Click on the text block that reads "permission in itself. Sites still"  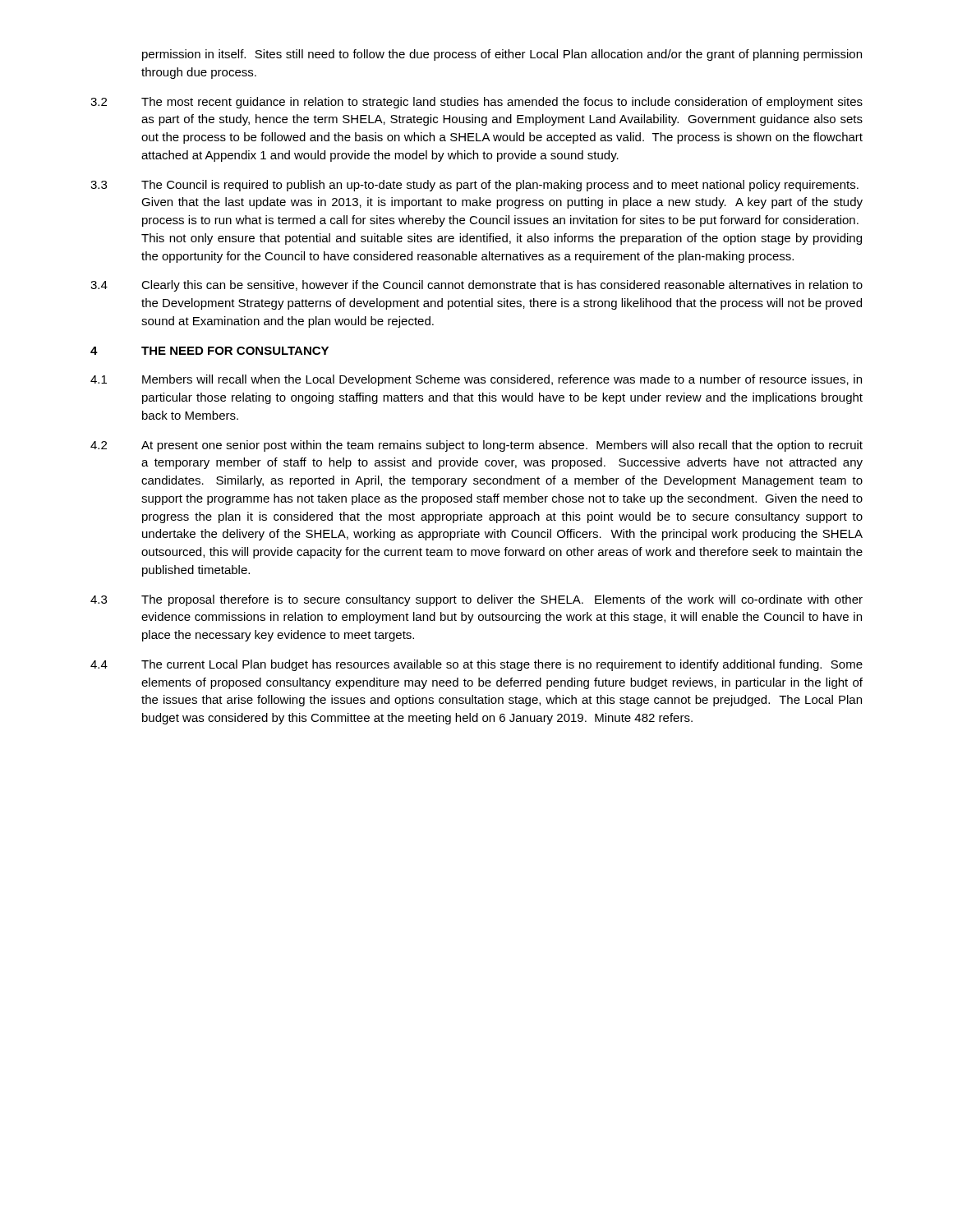[502, 63]
